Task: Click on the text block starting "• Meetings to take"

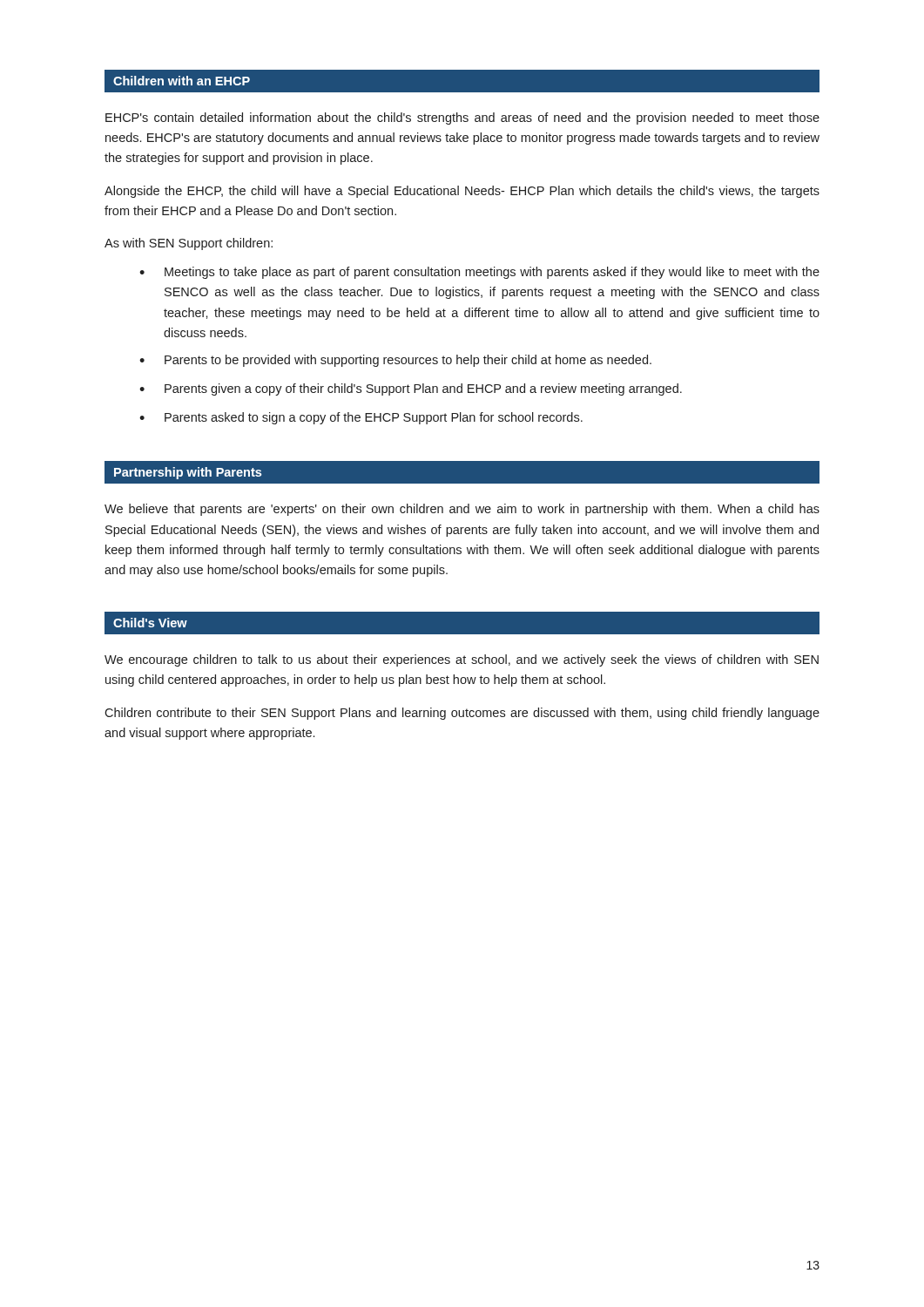Action: tap(475, 303)
